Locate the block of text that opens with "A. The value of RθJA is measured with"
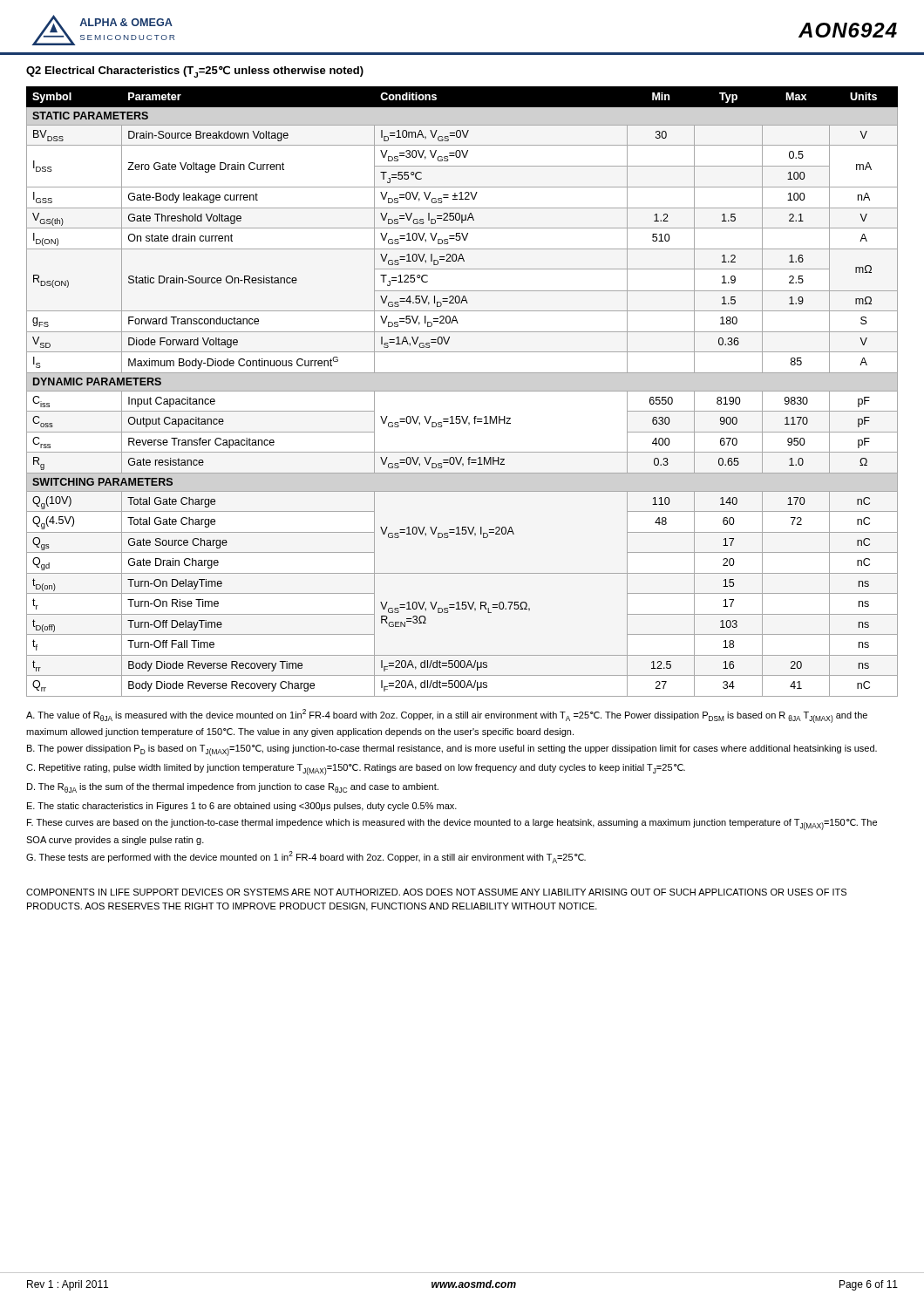The width and height of the screenshot is (924, 1308). (462, 723)
